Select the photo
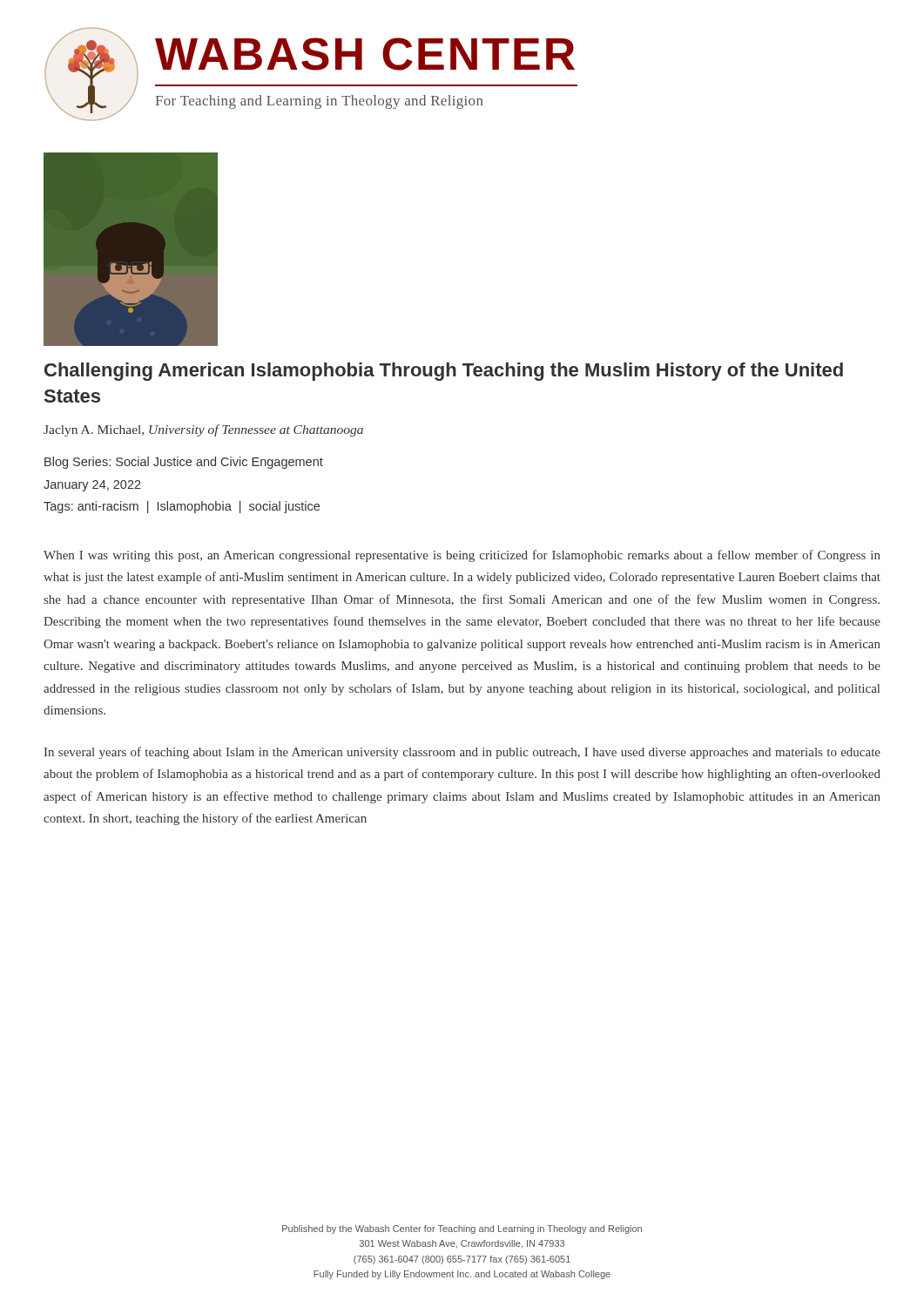Image resolution: width=924 pixels, height=1307 pixels. [131, 249]
